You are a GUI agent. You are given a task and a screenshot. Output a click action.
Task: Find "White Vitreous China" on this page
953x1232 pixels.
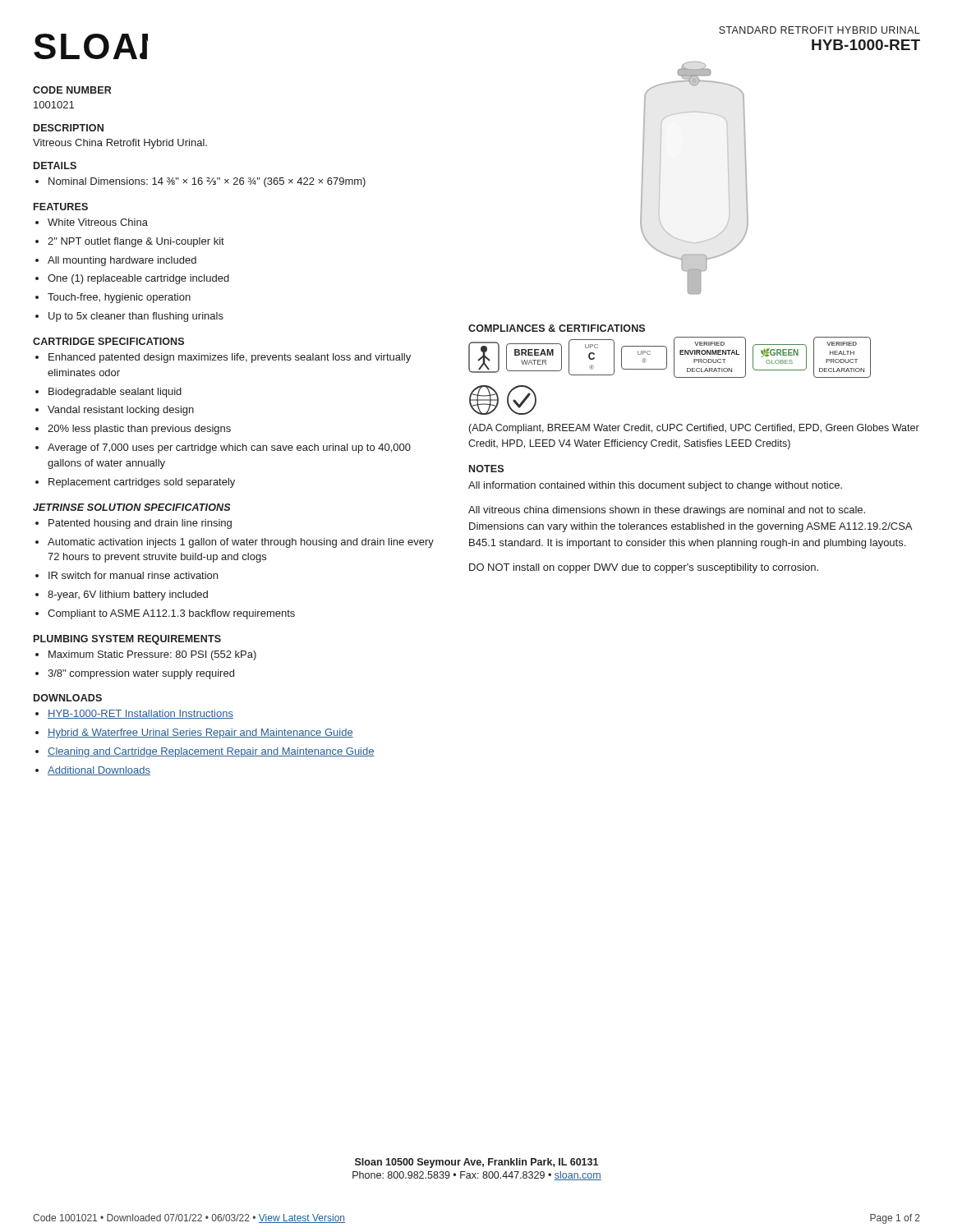(x=98, y=222)
